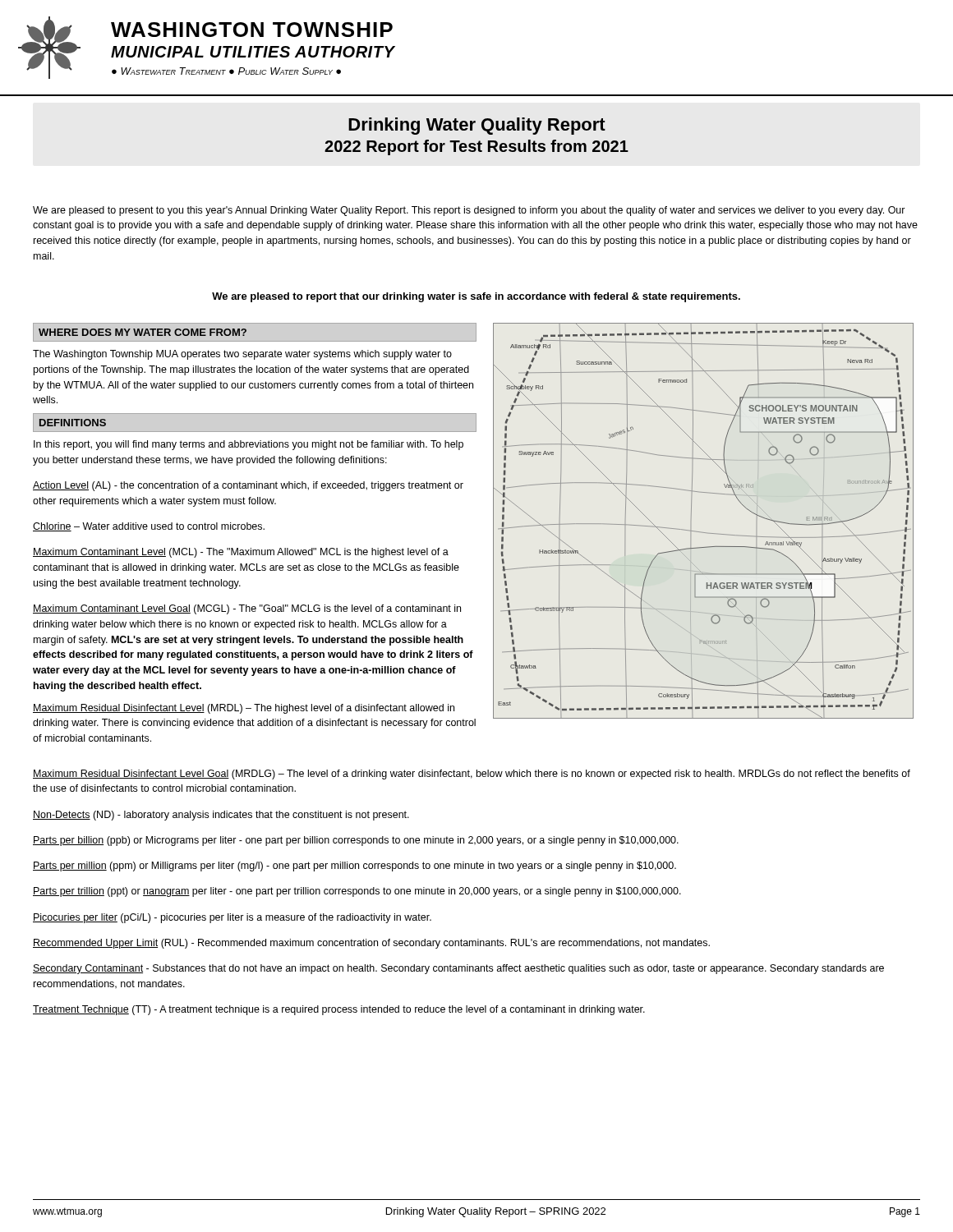
Task: Click the passage that begins "Treatment Technique (TT) - A treatment technique is"
Action: [x=476, y=1010]
